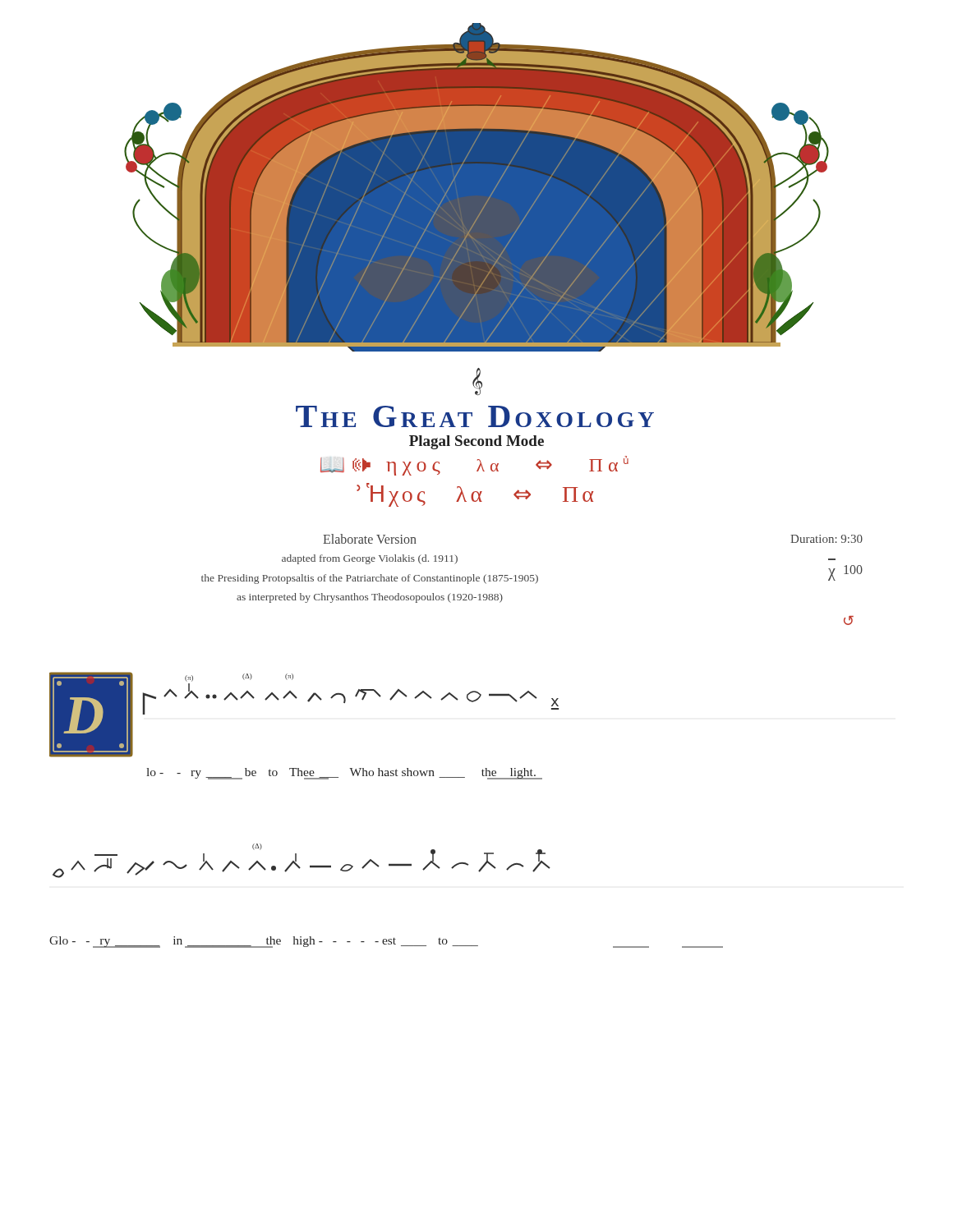Point to the text starting "Duration: 9:30"

[x=827, y=539]
